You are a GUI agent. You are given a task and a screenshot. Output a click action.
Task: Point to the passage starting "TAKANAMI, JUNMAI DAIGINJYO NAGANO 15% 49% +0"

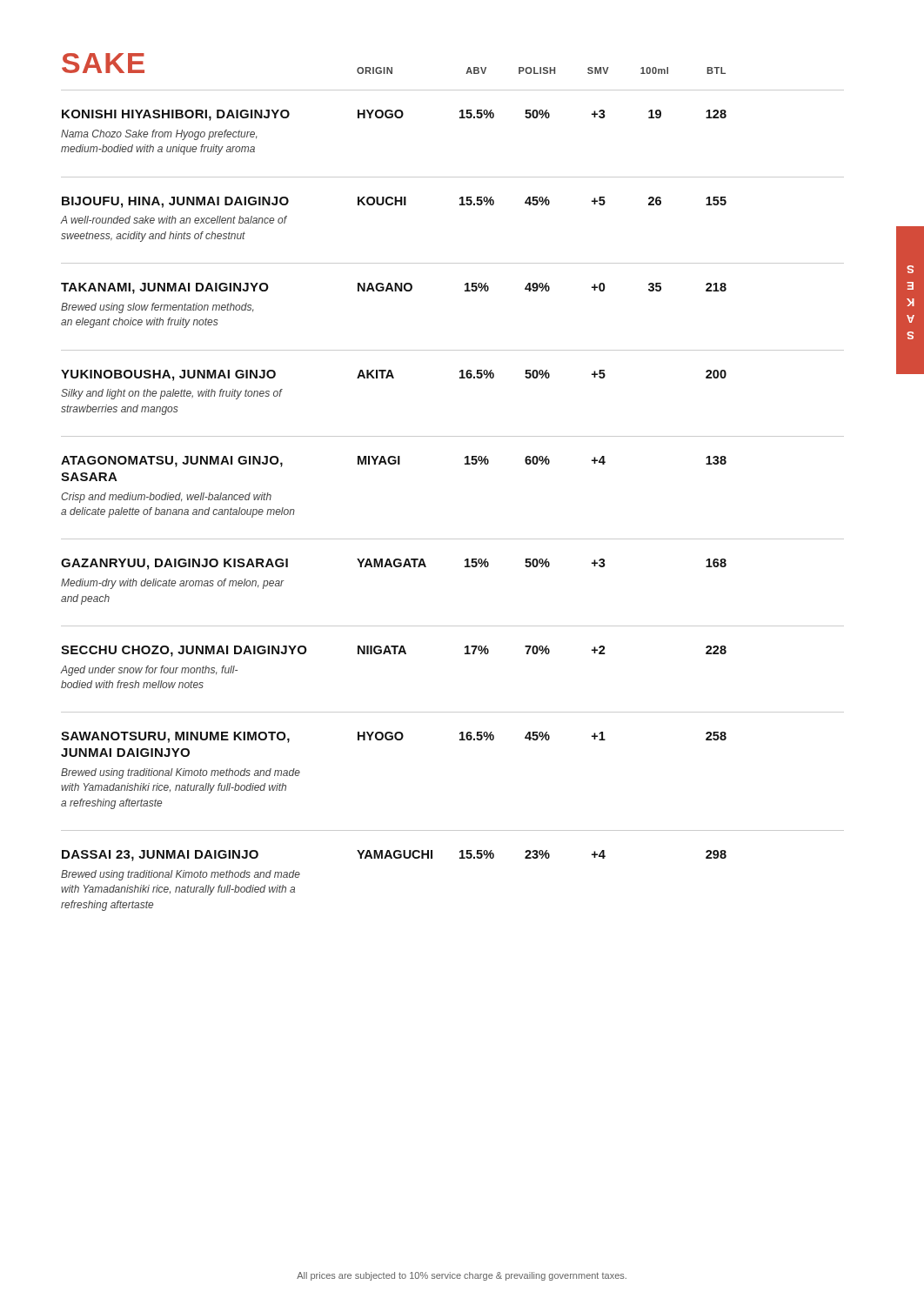click(394, 288)
